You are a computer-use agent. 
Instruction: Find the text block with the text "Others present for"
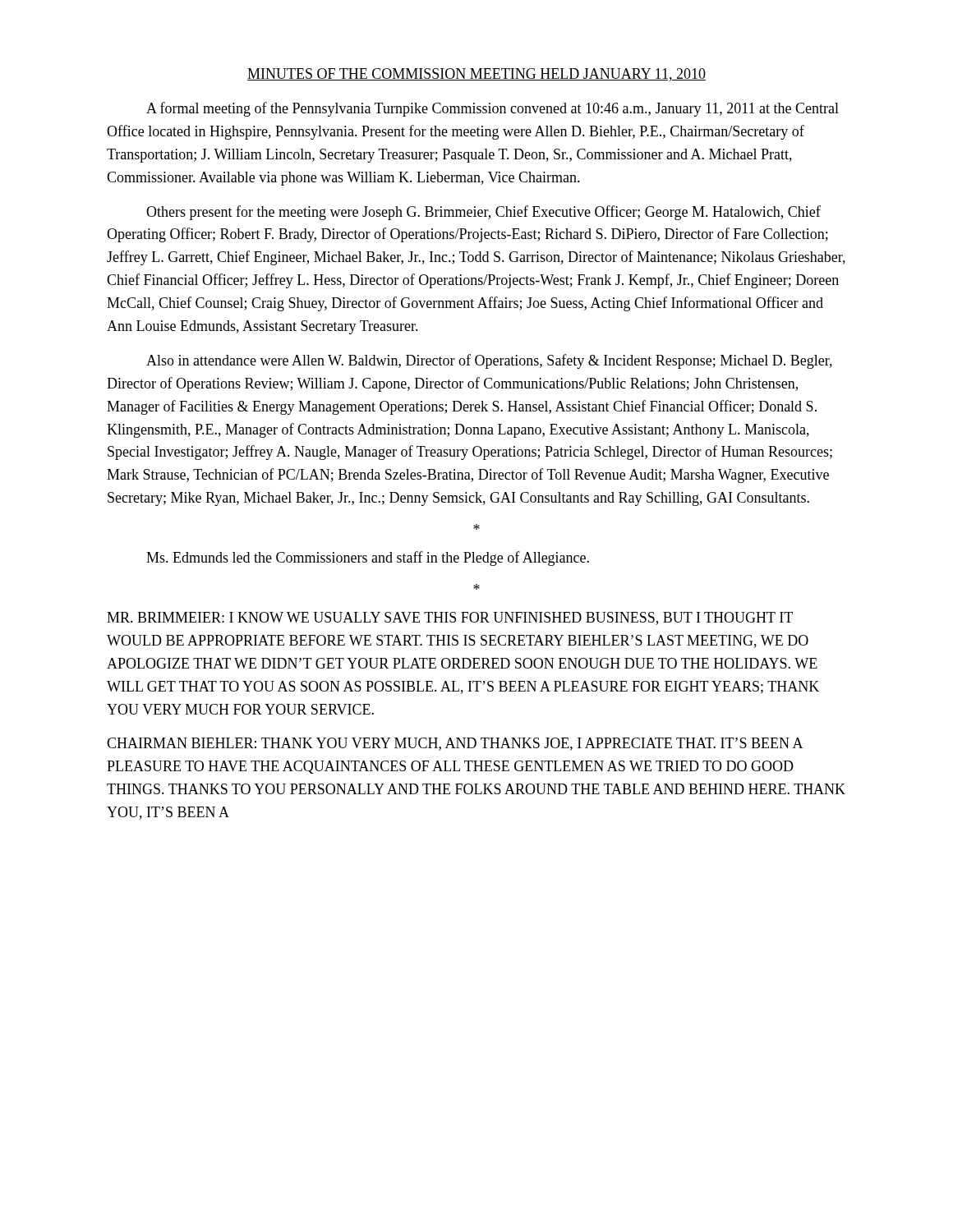pyautogui.click(x=476, y=269)
